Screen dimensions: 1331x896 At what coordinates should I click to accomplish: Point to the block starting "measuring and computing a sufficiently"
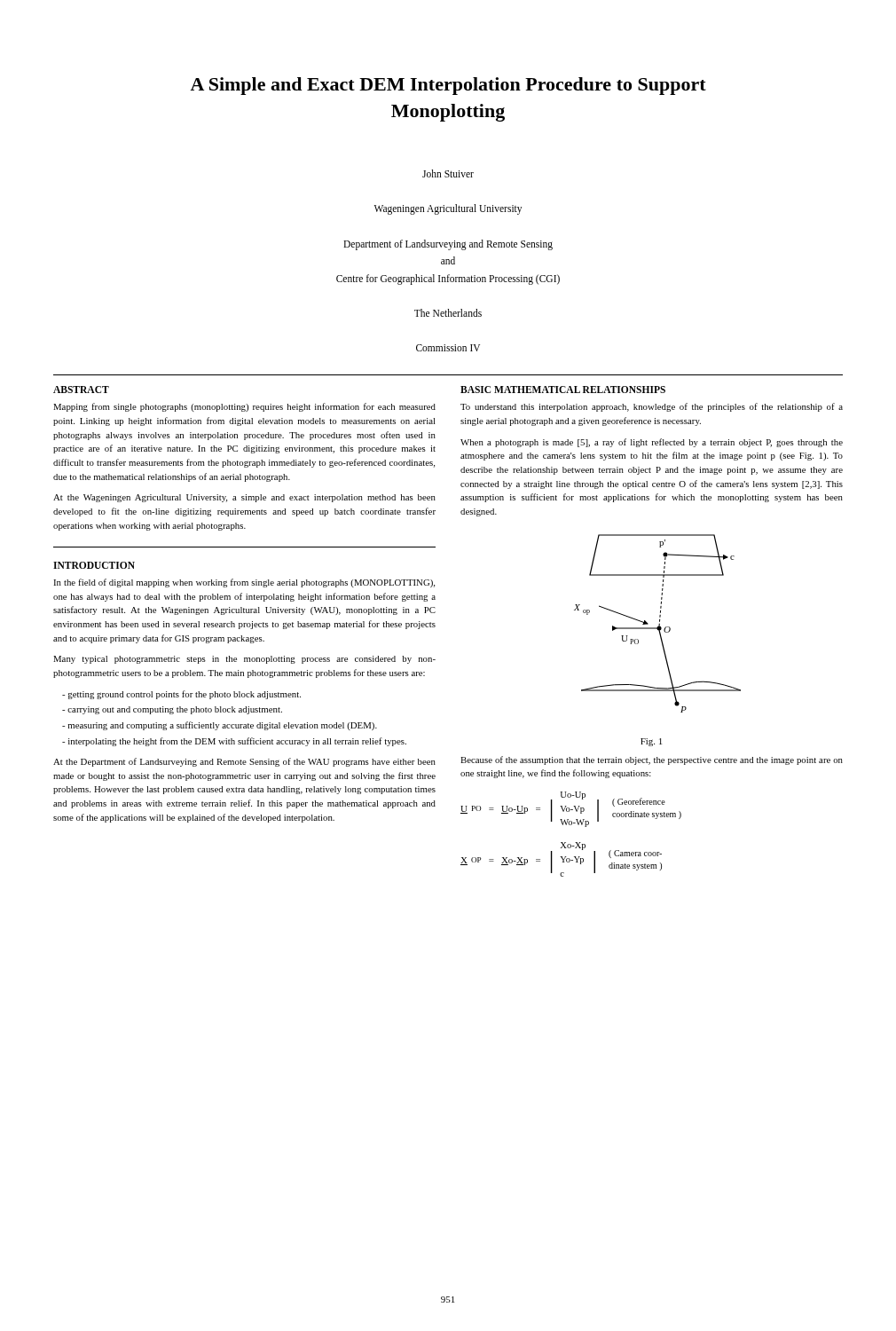[x=220, y=725]
